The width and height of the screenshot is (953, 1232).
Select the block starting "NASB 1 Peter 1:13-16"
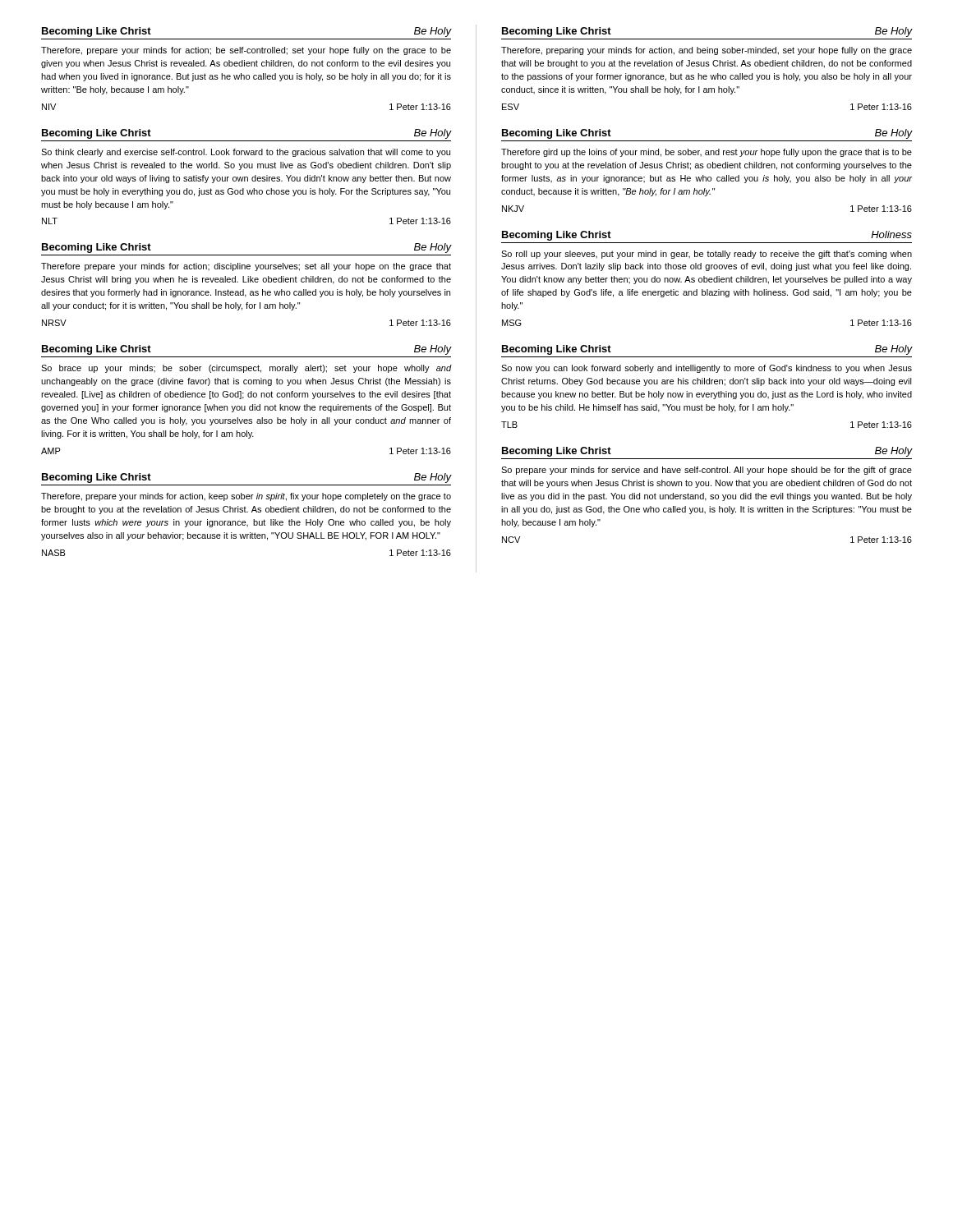click(56, 552)
